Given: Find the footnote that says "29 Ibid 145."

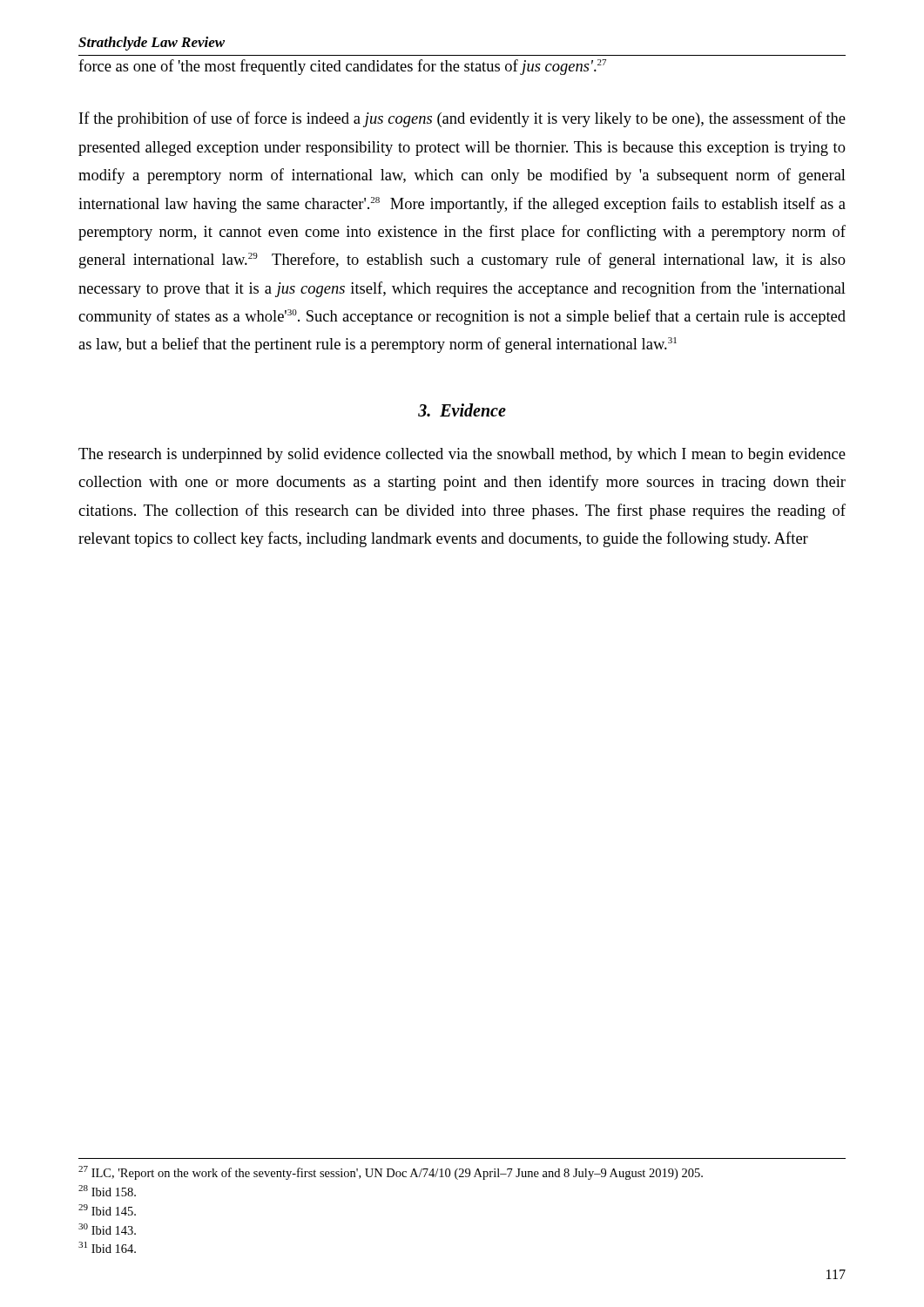Looking at the screenshot, I should 108,1210.
